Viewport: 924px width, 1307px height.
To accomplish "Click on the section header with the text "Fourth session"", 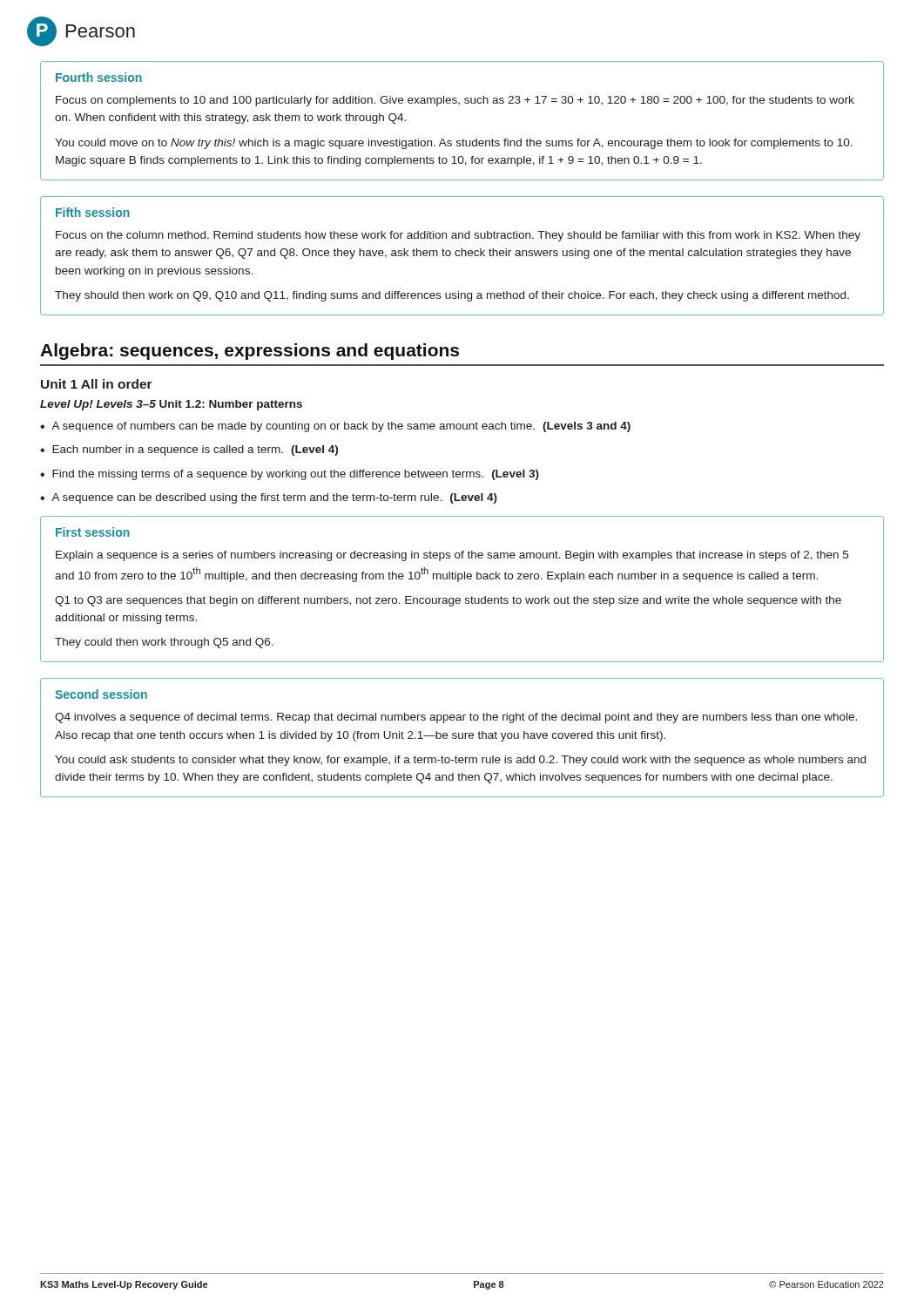I will coord(99,78).
